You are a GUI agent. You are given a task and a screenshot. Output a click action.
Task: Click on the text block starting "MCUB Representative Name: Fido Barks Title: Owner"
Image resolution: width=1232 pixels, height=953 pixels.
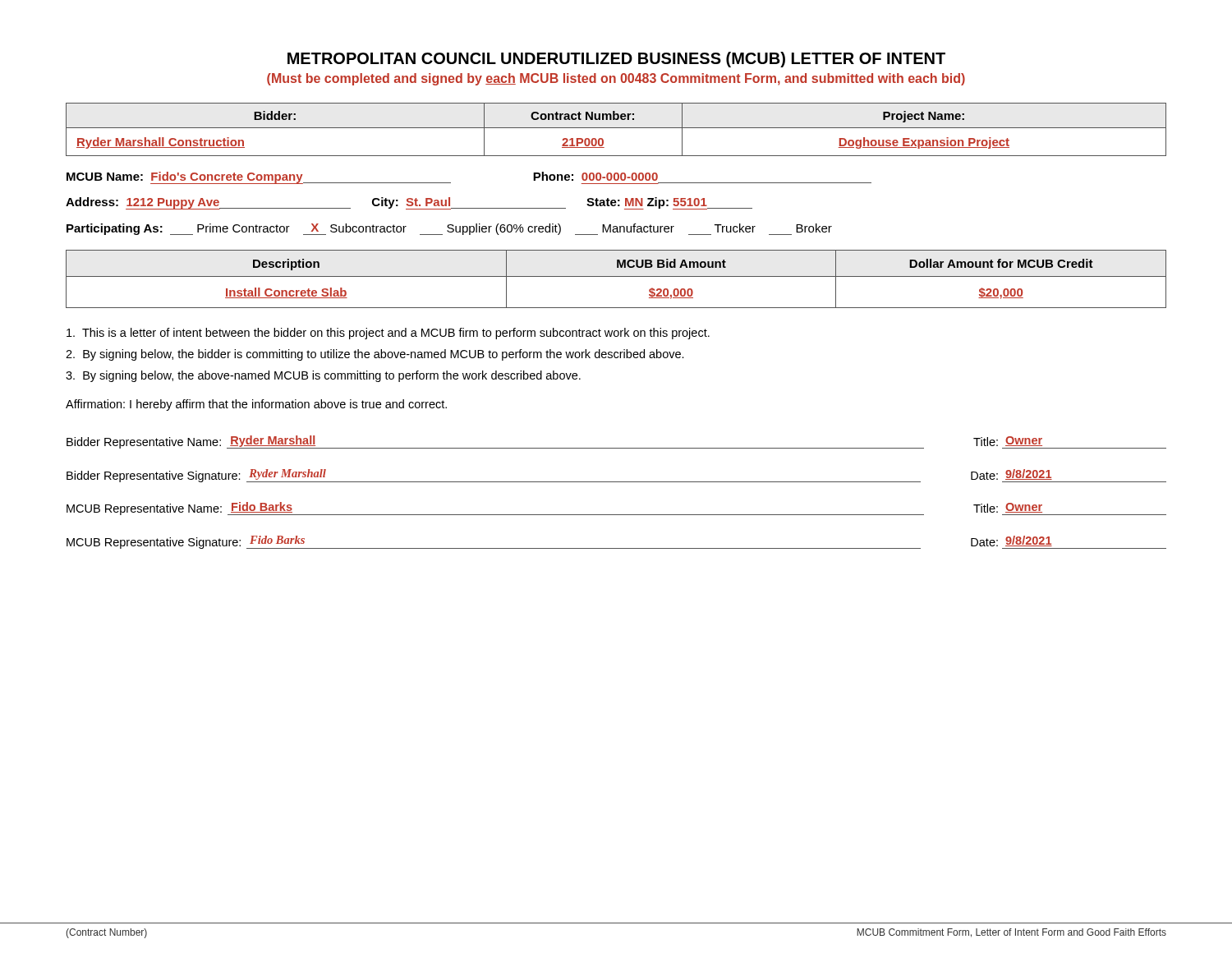pos(616,508)
